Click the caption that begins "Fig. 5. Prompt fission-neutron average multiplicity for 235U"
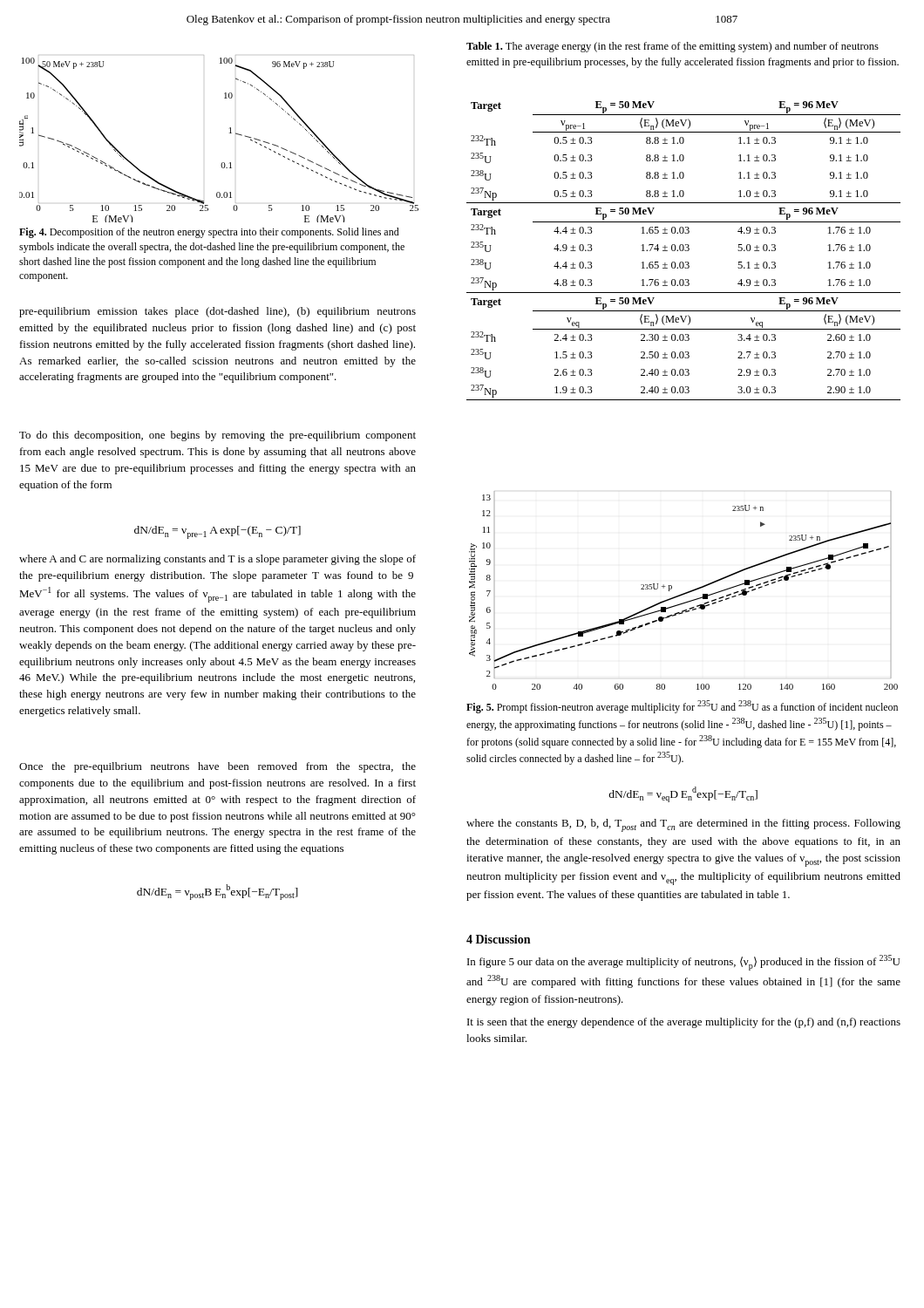Image resolution: width=924 pixels, height=1308 pixels. [682, 732]
